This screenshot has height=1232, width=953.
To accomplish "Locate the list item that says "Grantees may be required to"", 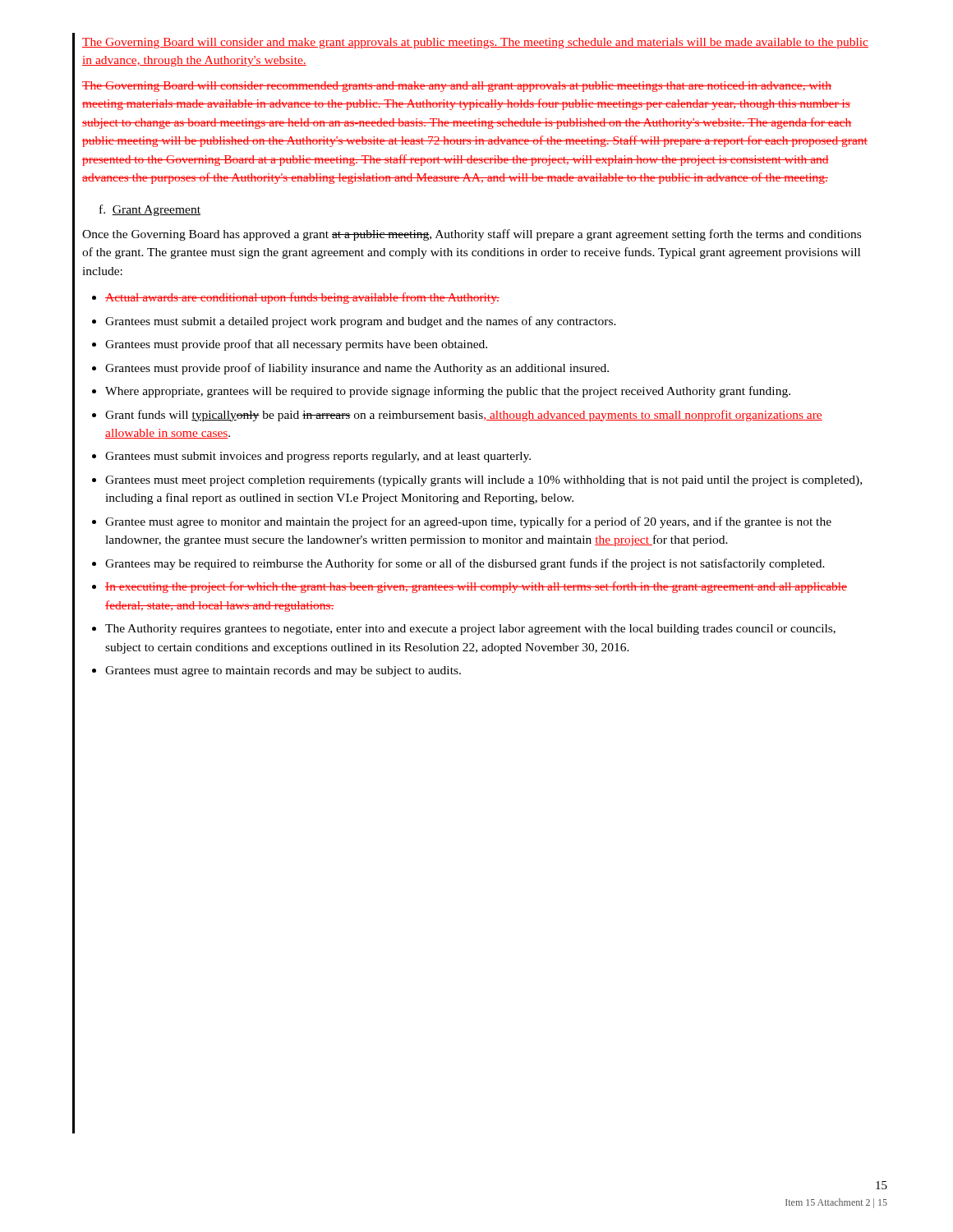I will (465, 563).
